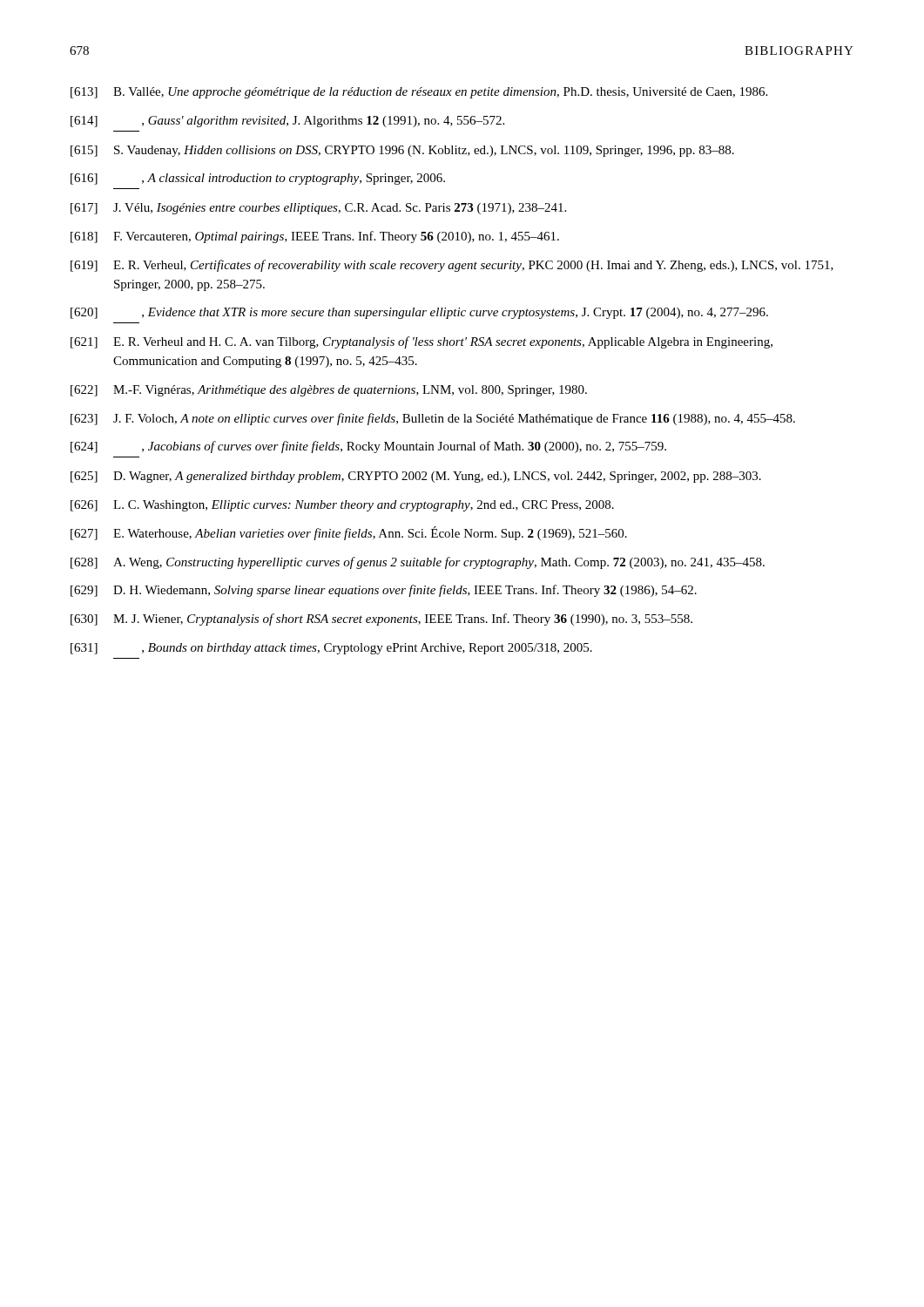
Task: Click on the list item that reads "[614] , Gauss' algorithm revisited, J. Algorithms"
Action: pos(462,121)
